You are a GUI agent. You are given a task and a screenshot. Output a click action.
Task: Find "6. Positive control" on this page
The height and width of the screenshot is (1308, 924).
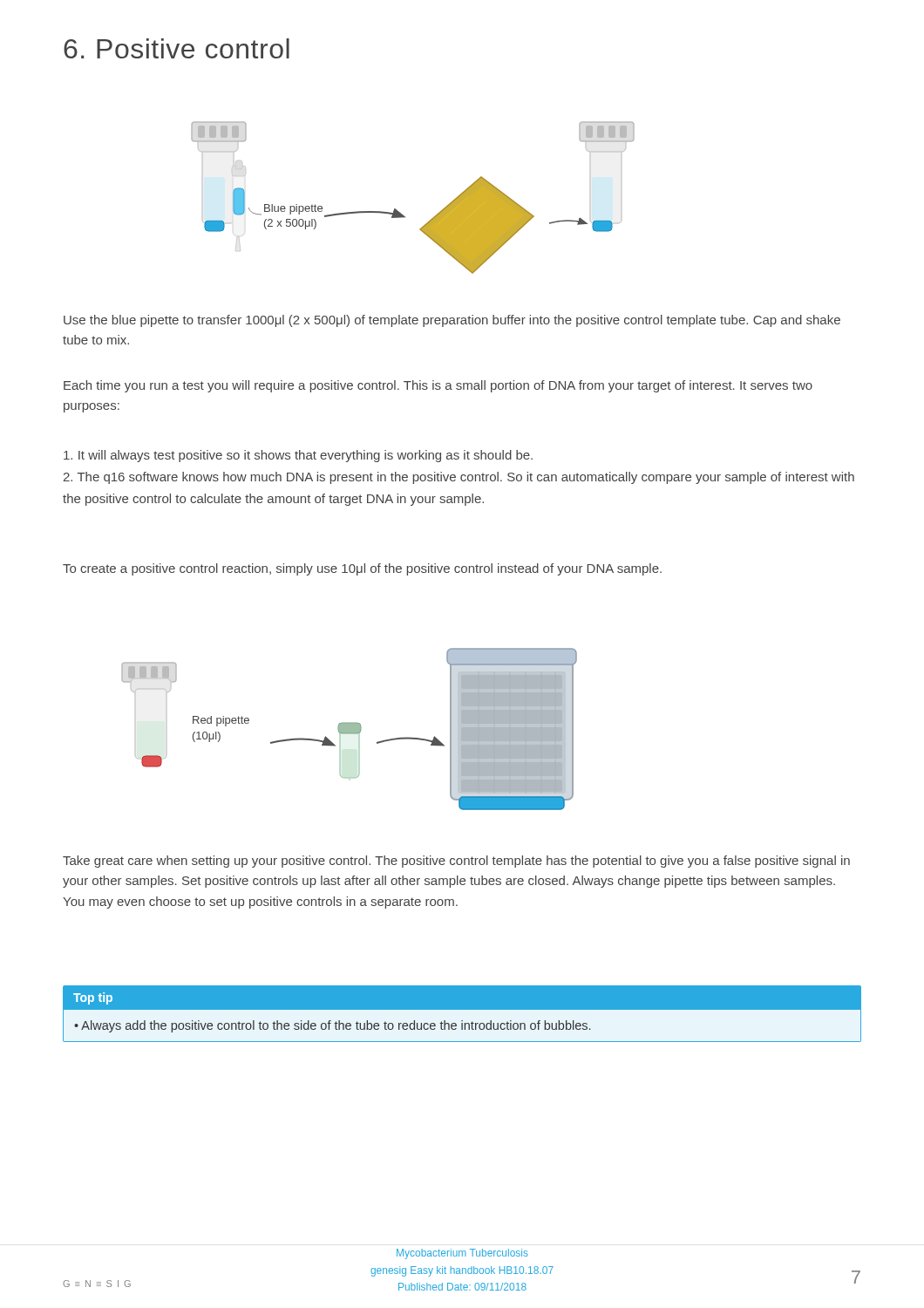(x=177, y=49)
